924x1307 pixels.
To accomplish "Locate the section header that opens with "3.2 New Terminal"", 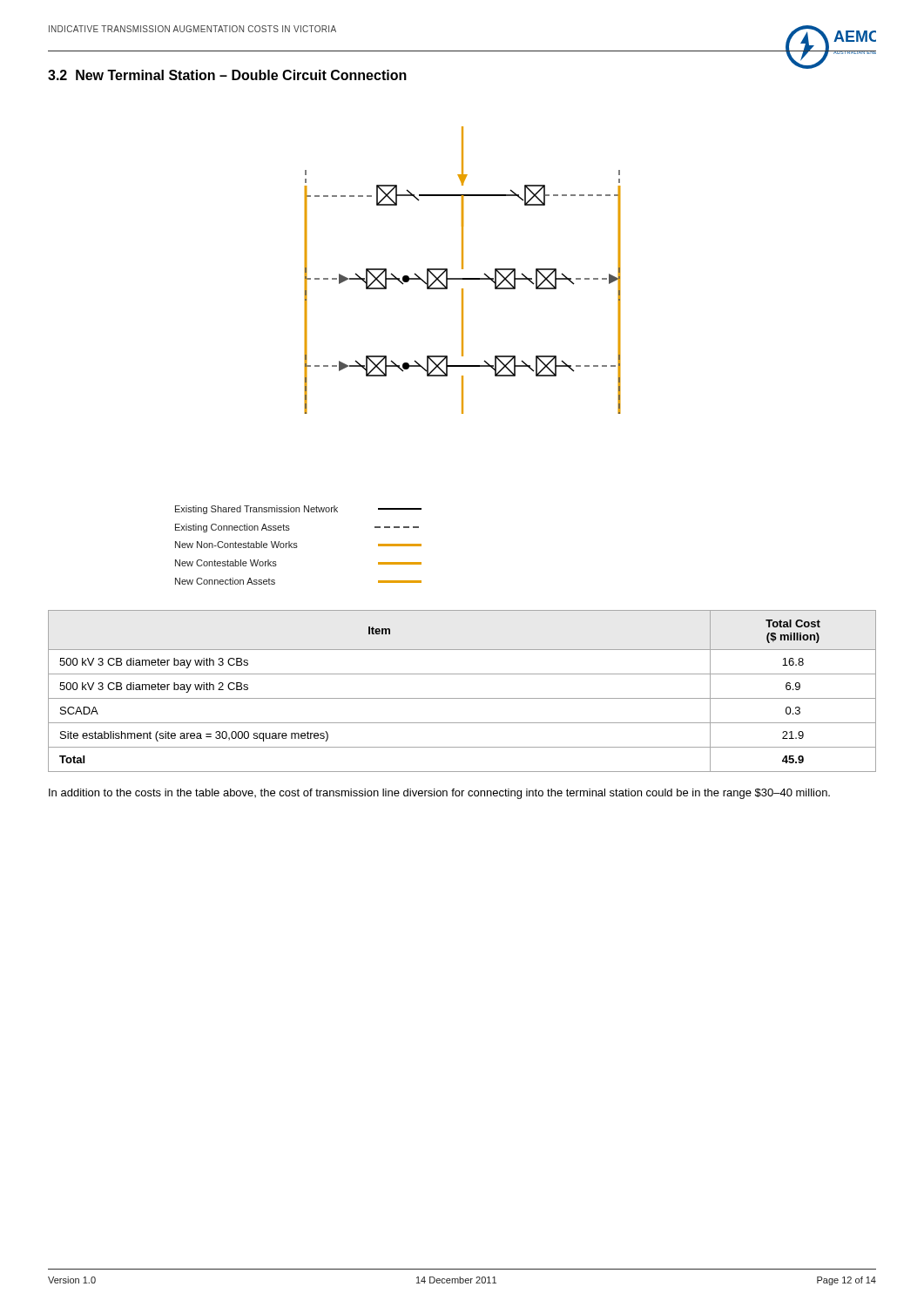I will pos(227,75).
